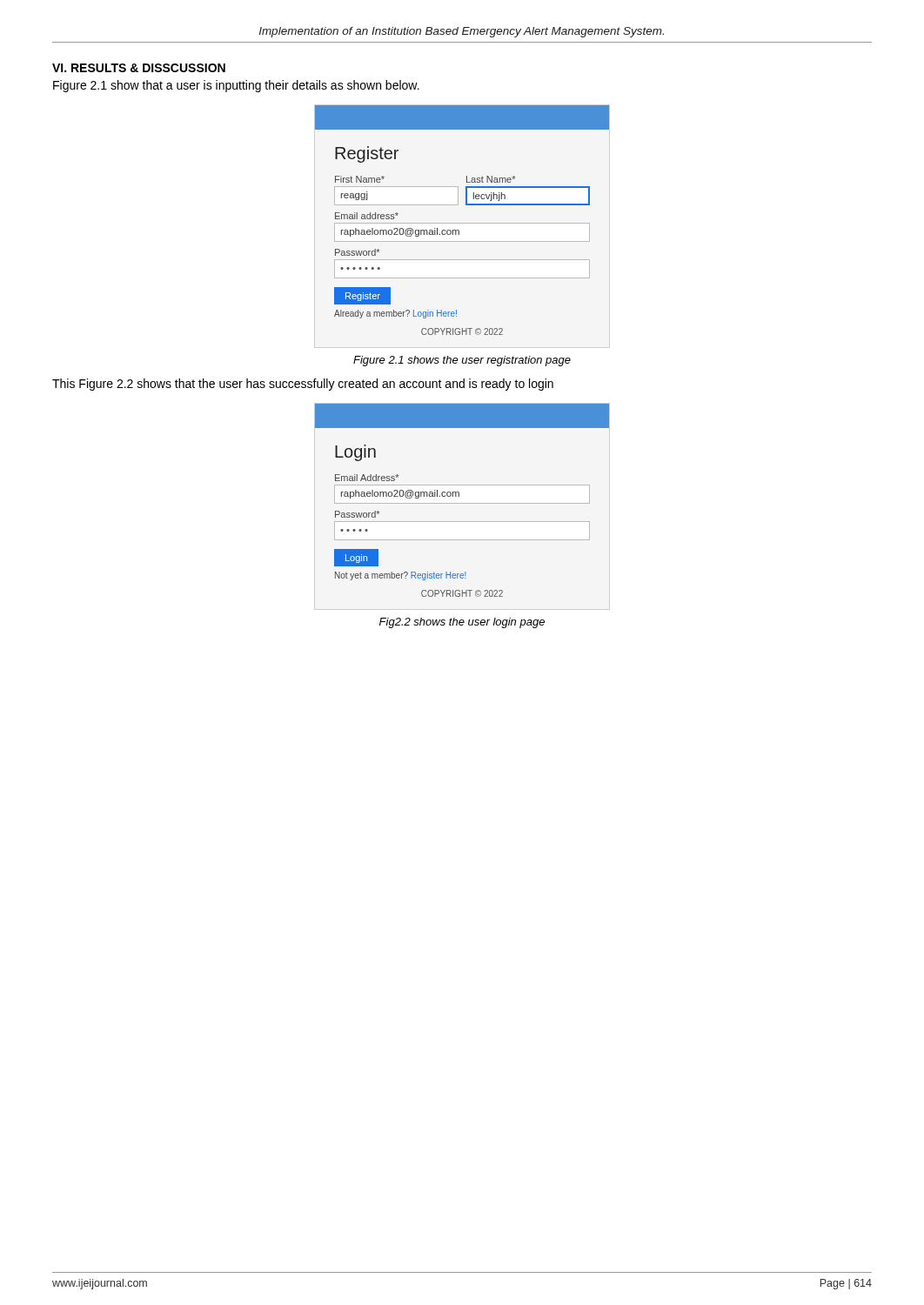924x1305 pixels.
Task: Locate the caption with the text "Figure 2.1 shows the"
Action: click(x=462, y=360)
